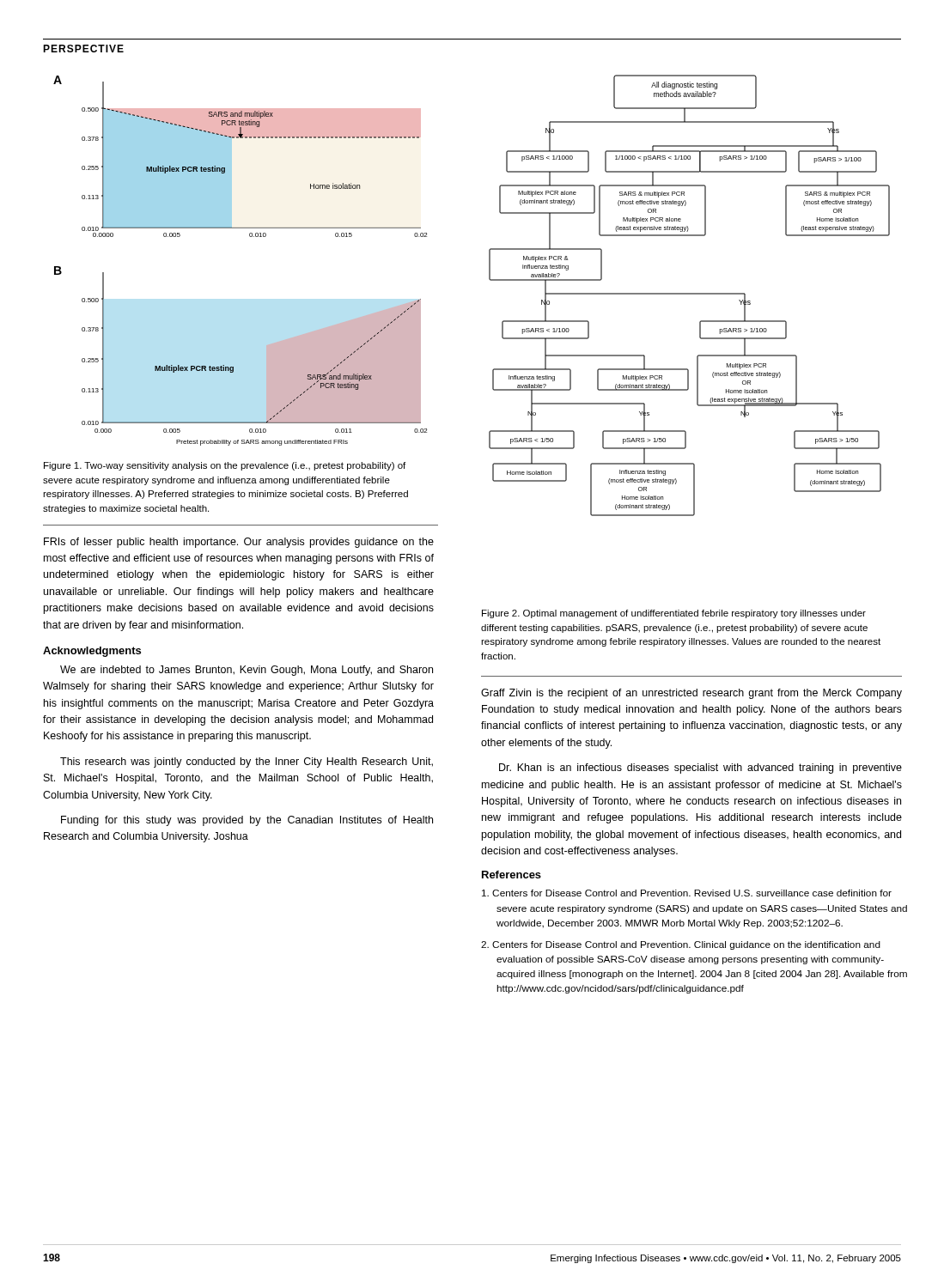Screen dimensions: 1288x944
Task: Find the text block that says "Funding for this study was provided"
Action: click(x=238, y=828)
